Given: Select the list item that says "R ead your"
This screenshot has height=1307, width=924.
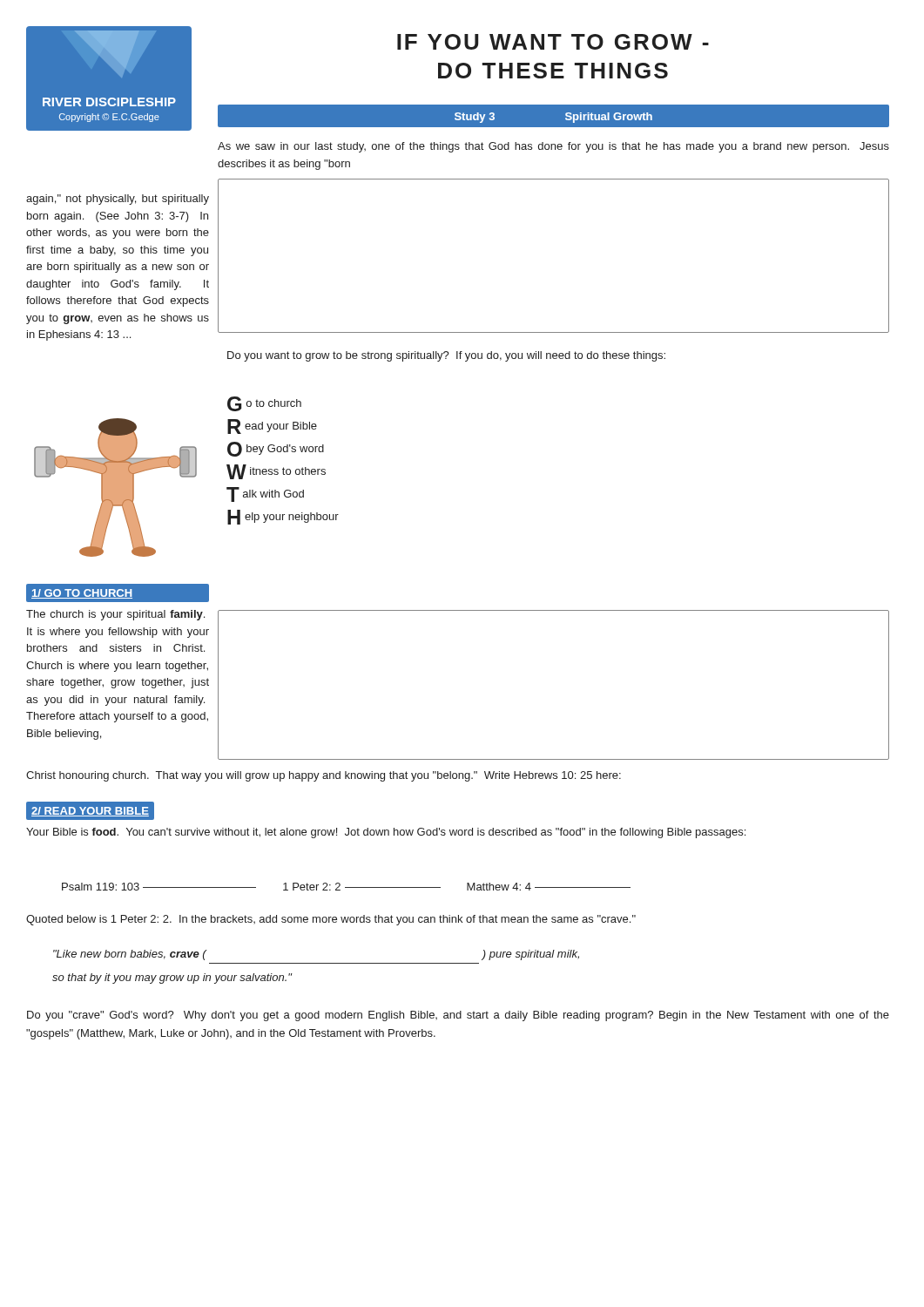Looking at the screenshot, I should (272, 426).
